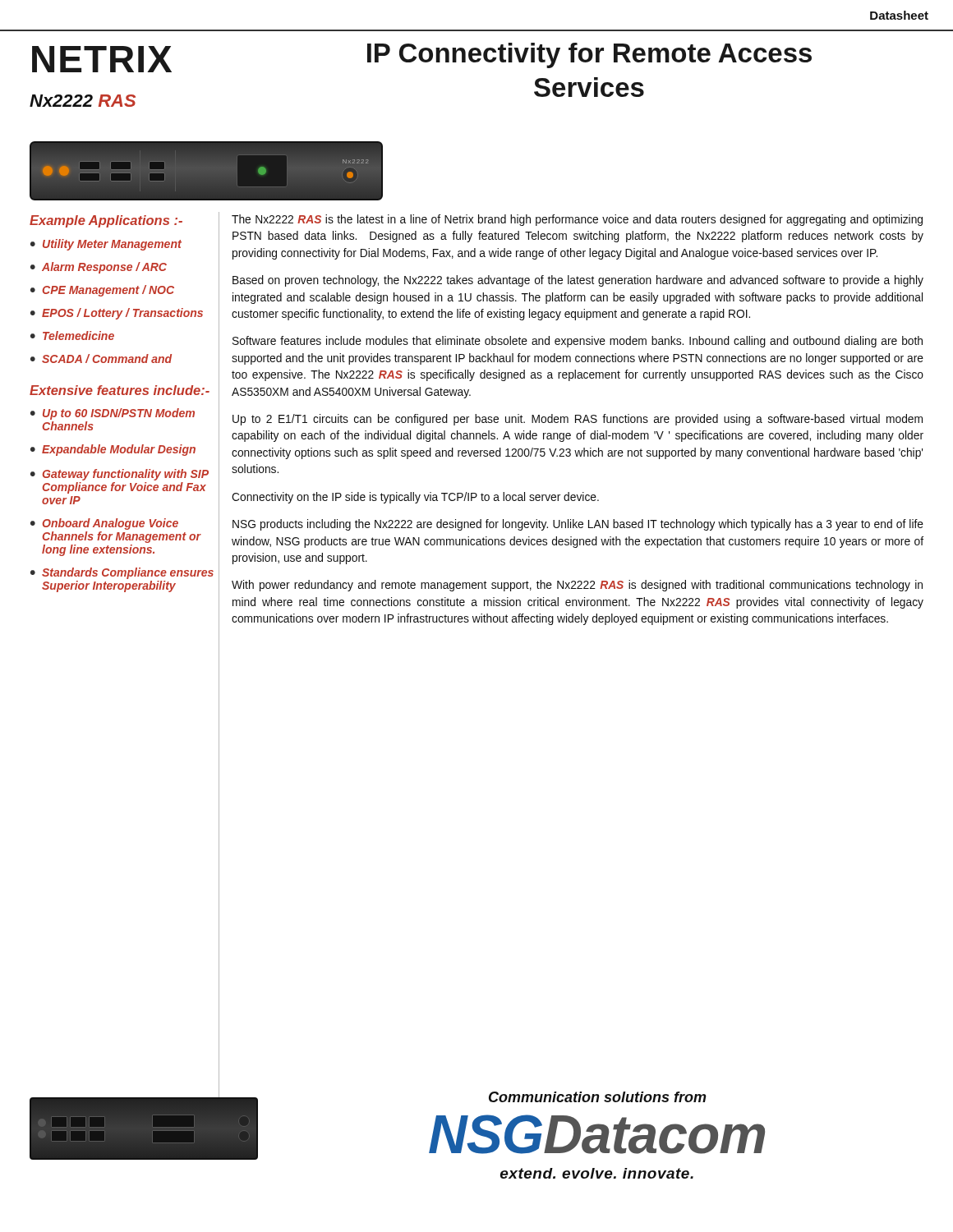
Task: Click on the list item that reads "• EPOS / Lottery"
Action: point(116,313)
